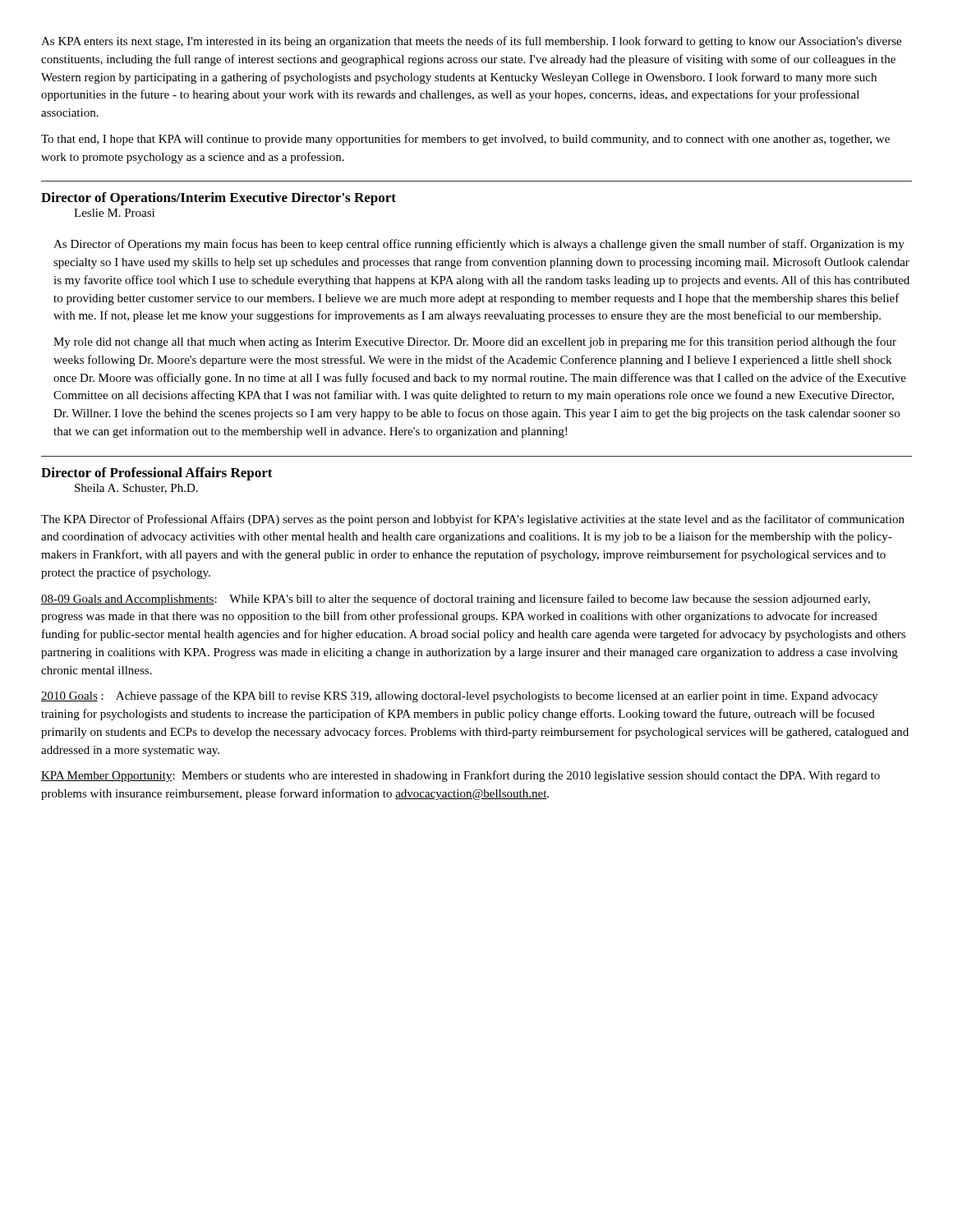Point to the block starting "My role did"
953x1232 pixels.
480,386
